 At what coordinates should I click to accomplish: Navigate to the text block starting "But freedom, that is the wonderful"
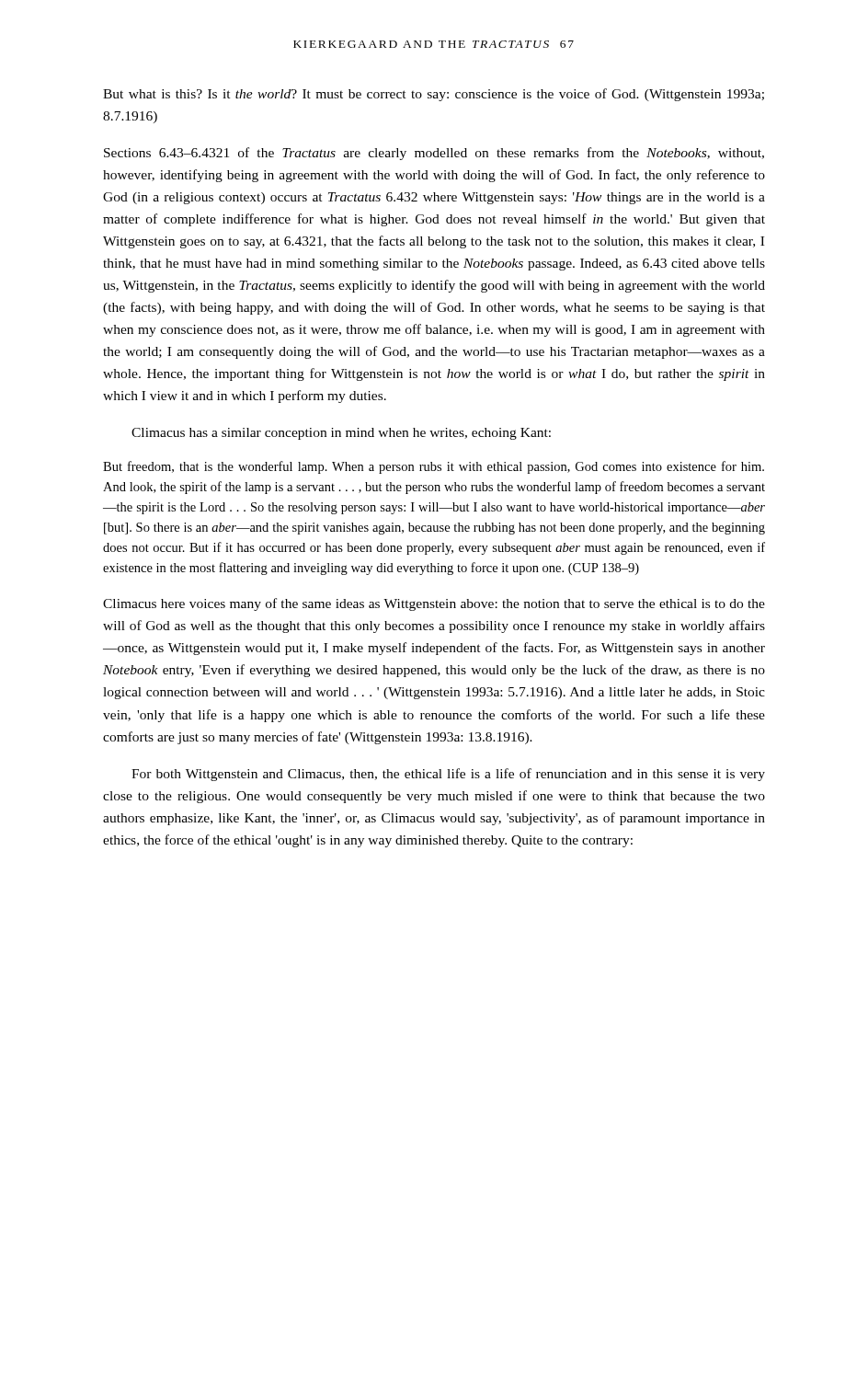click(434, 517)
